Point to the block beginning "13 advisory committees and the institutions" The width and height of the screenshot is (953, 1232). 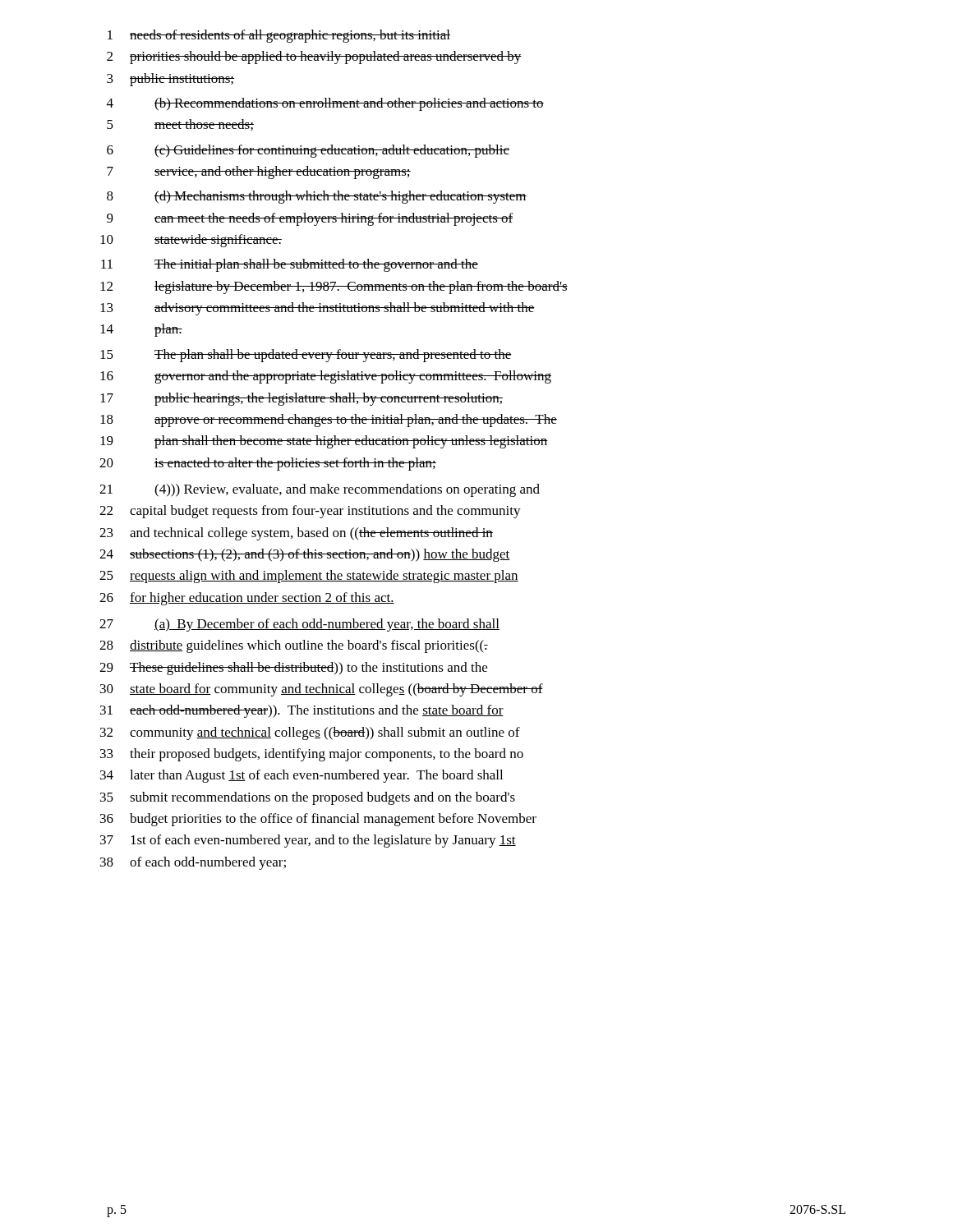point(485,308)
